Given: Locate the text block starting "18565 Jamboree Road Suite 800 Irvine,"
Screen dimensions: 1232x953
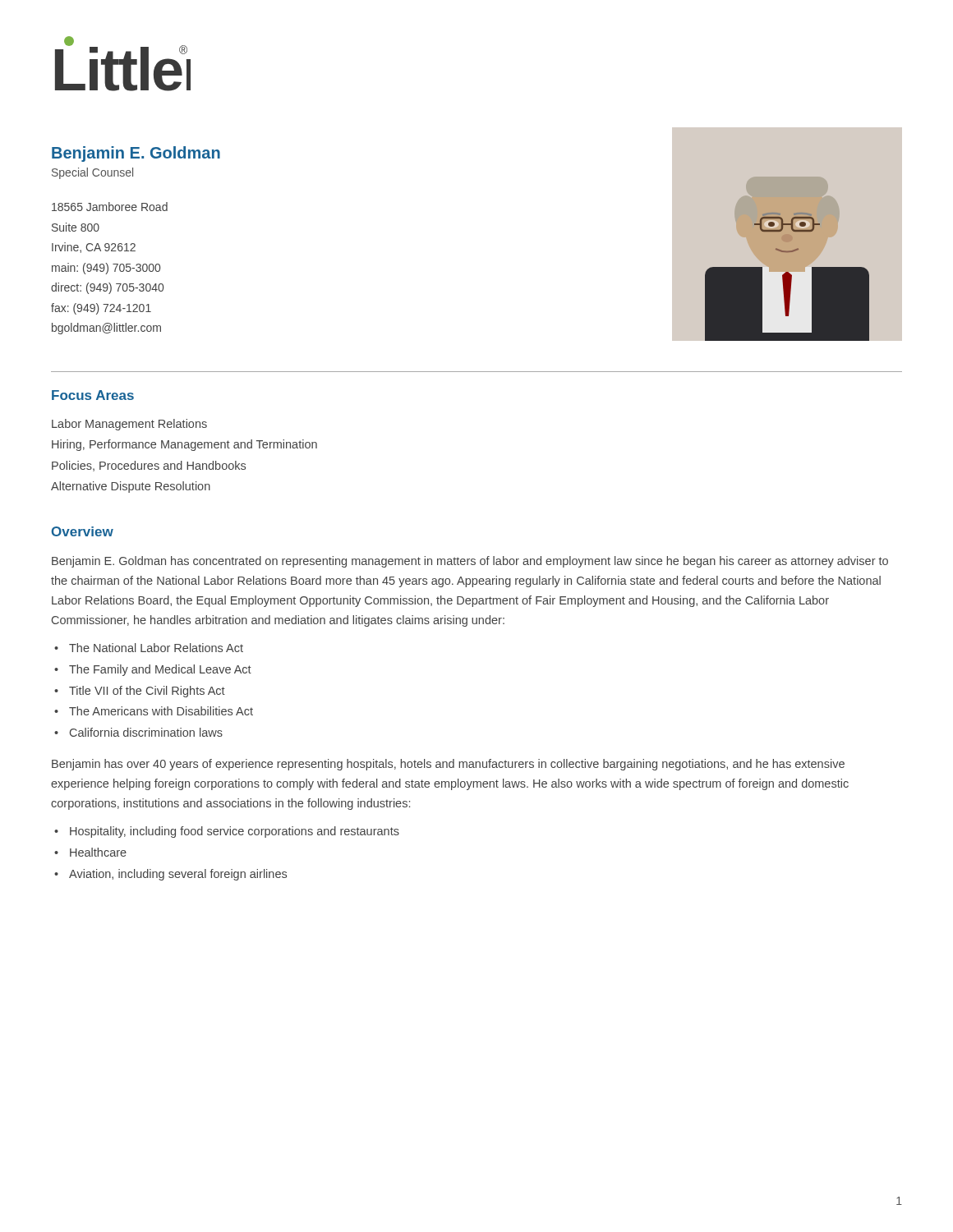Looking at the screenshot, I should click(109, 267).
